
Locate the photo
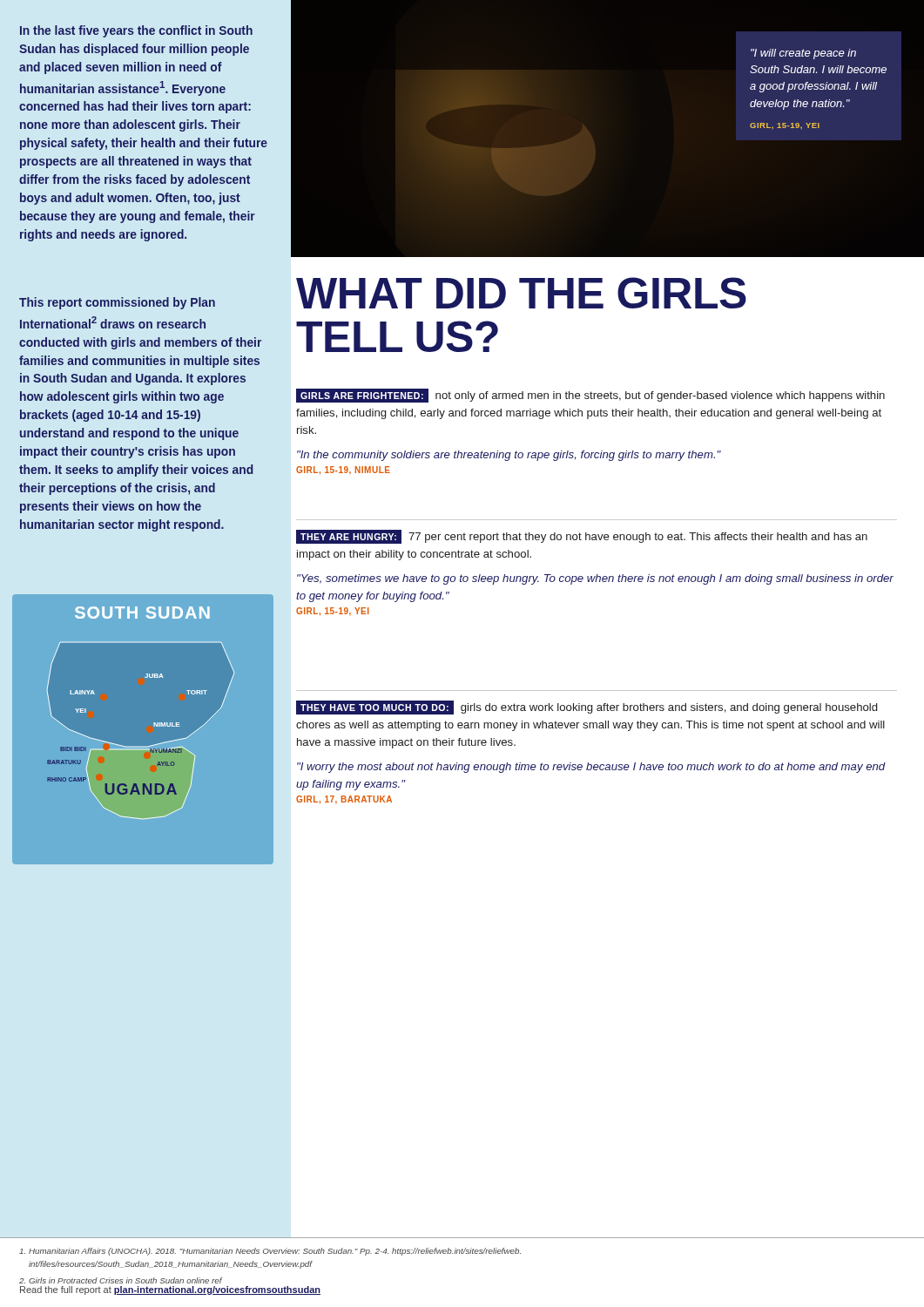click(607, 129)
